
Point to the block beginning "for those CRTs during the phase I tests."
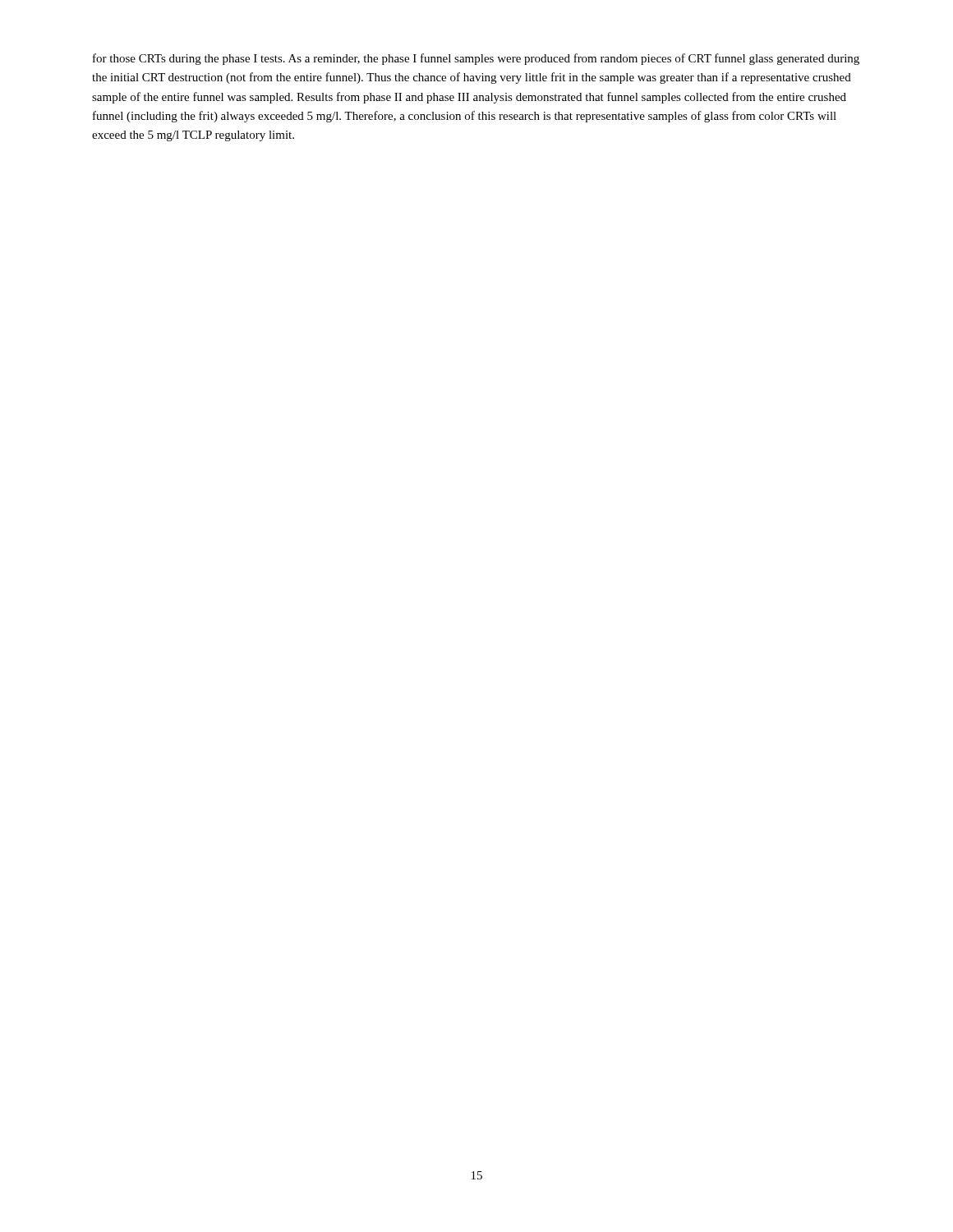tap(476, 97)
